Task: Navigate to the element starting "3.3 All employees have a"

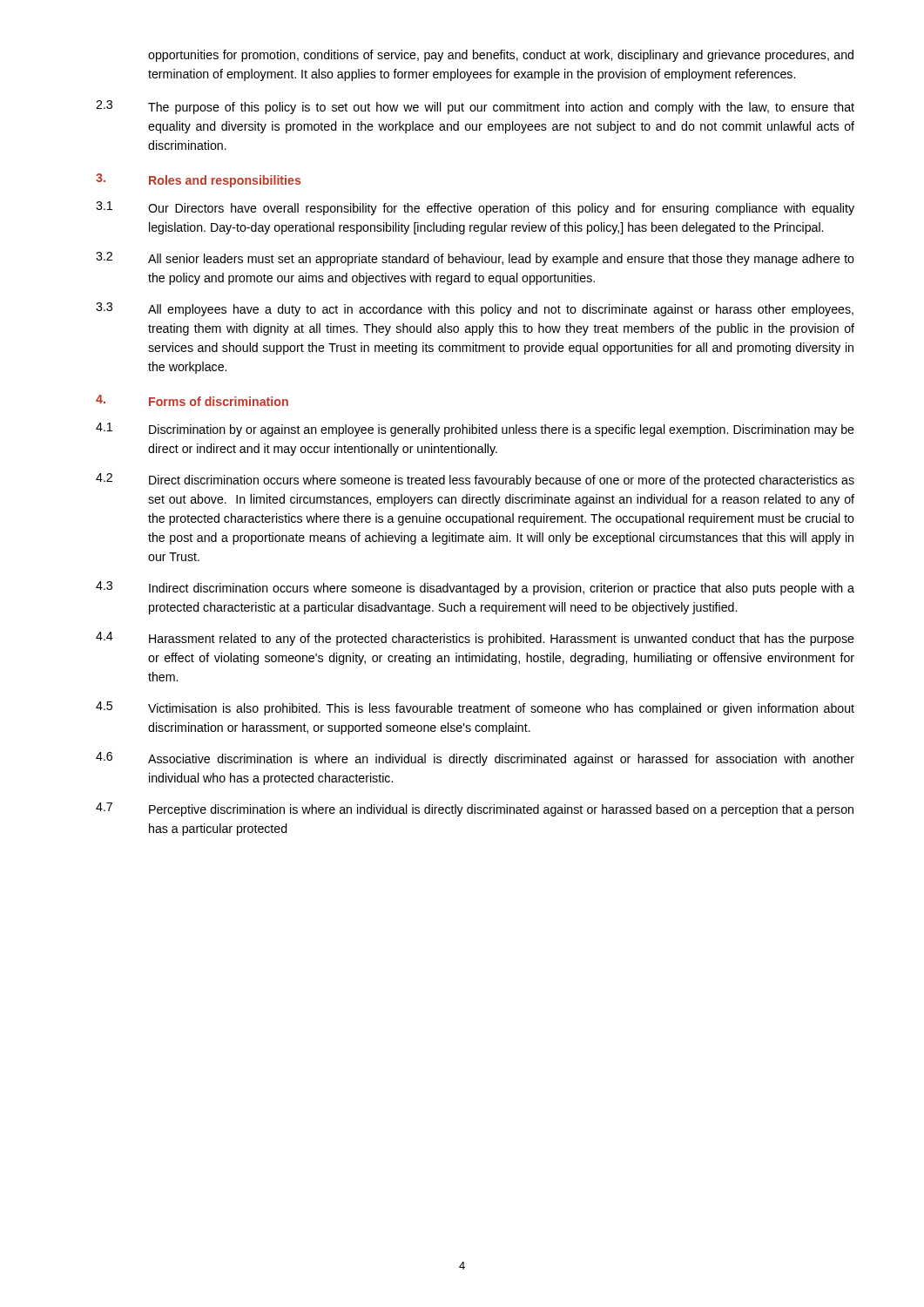Action: click(475, 338)
